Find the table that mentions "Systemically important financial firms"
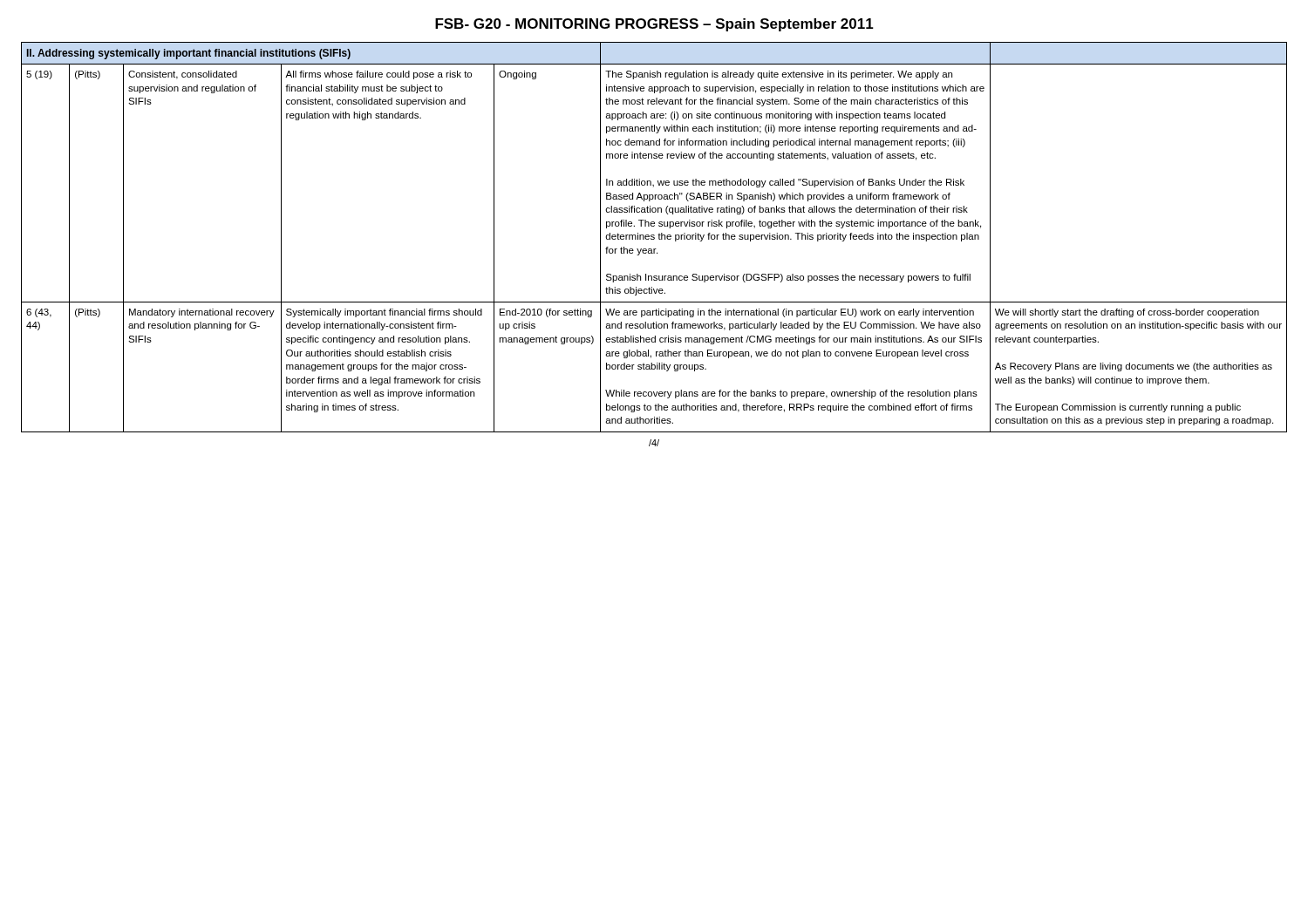The width and height of the screenshot is (1308, 924). (654, 237)
